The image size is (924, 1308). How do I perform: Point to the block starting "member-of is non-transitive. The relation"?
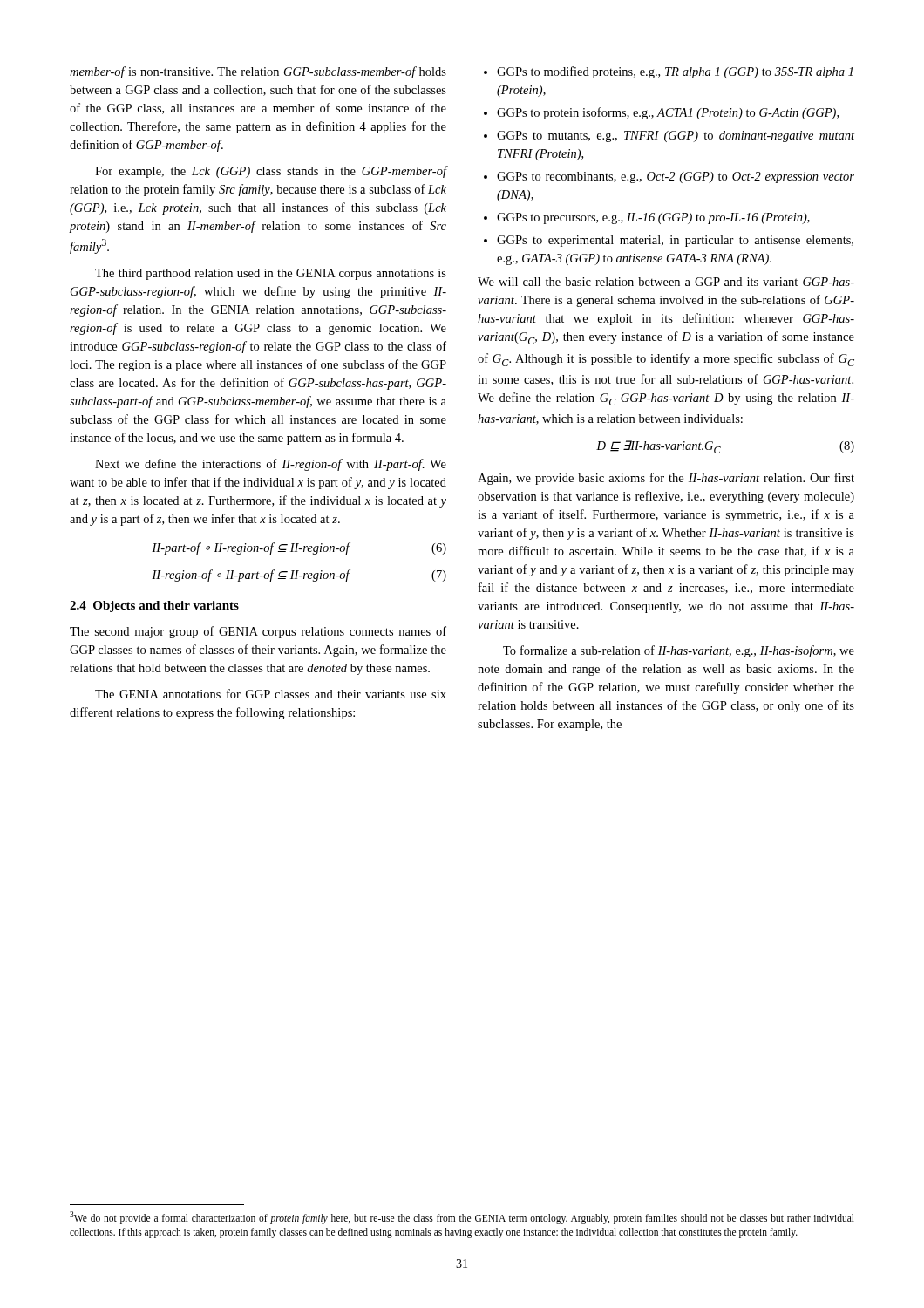point(258,109)
